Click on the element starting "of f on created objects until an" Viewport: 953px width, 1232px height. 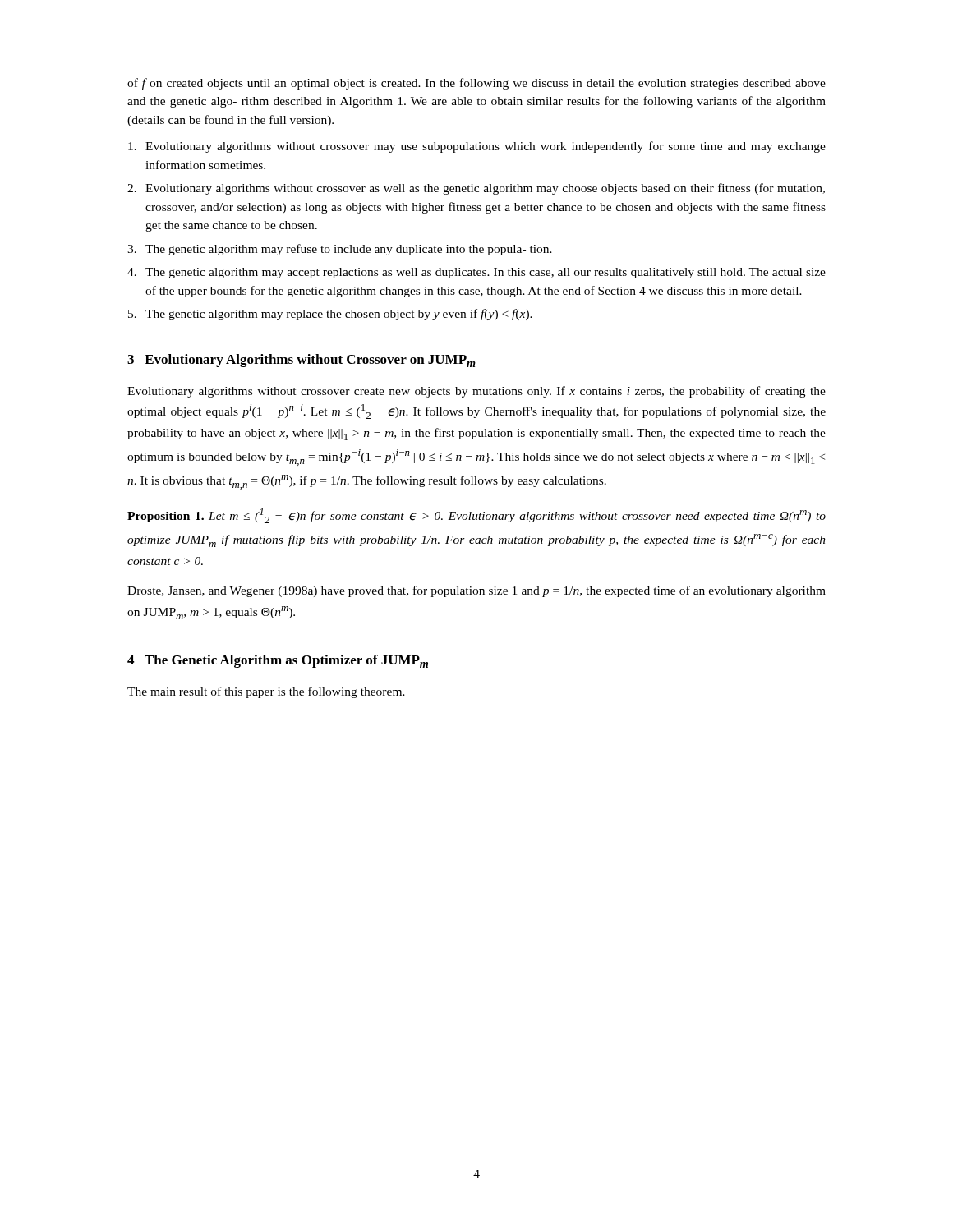[476, 101]
